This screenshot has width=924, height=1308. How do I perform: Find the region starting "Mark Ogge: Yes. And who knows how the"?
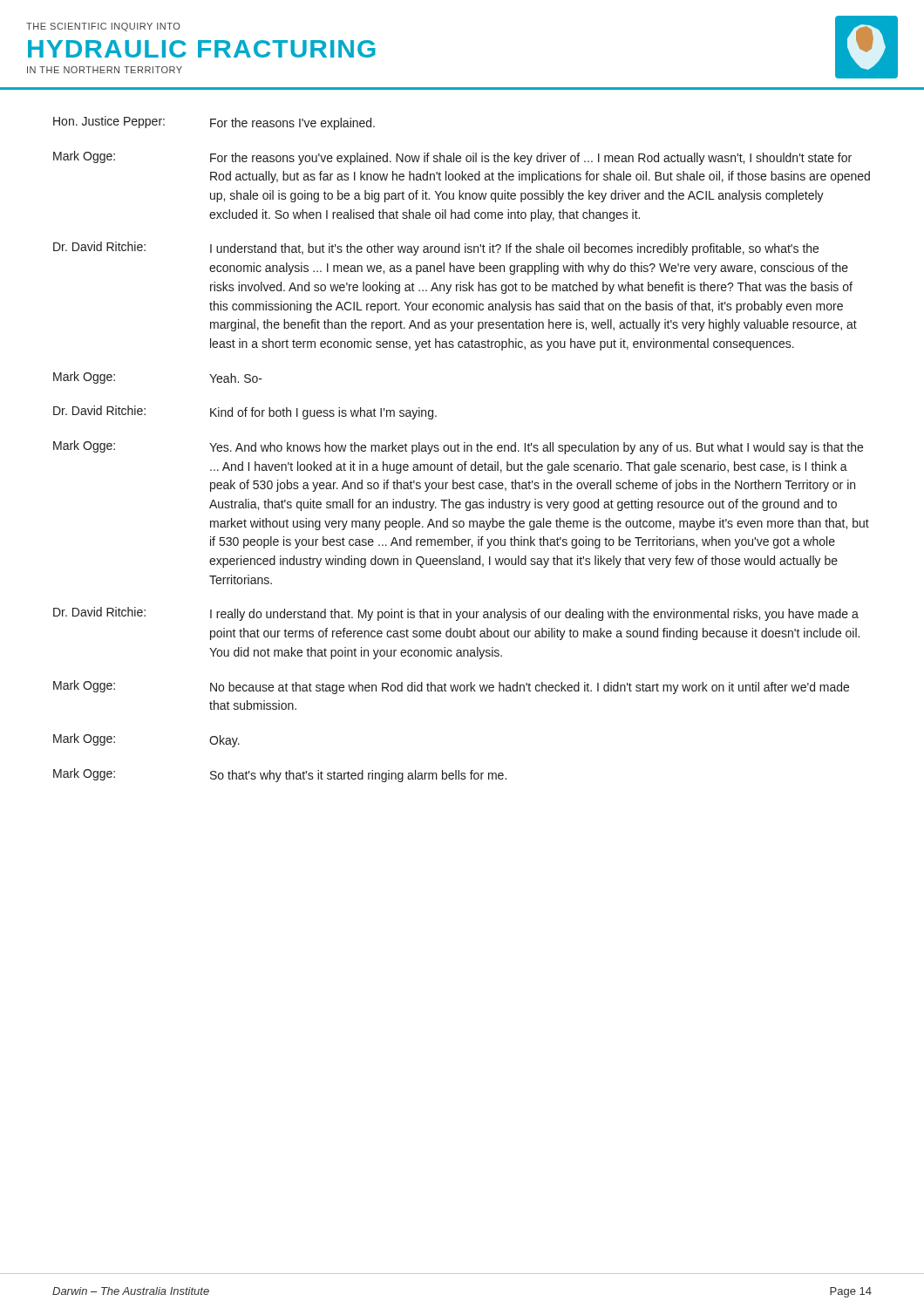462,514
